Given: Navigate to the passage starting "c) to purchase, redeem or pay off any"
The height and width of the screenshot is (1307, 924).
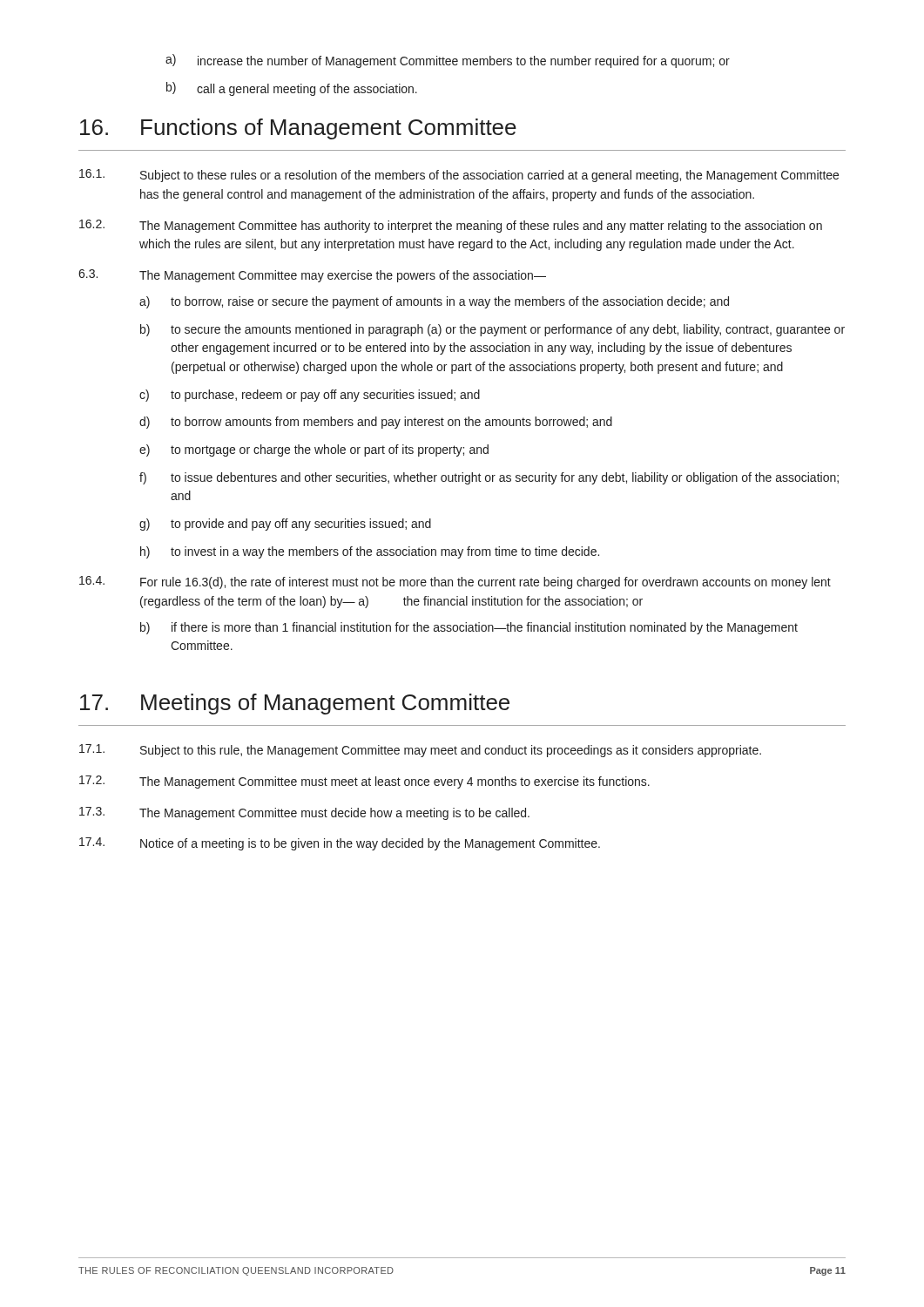Looking at the screenshot, I should coord(310,396).
